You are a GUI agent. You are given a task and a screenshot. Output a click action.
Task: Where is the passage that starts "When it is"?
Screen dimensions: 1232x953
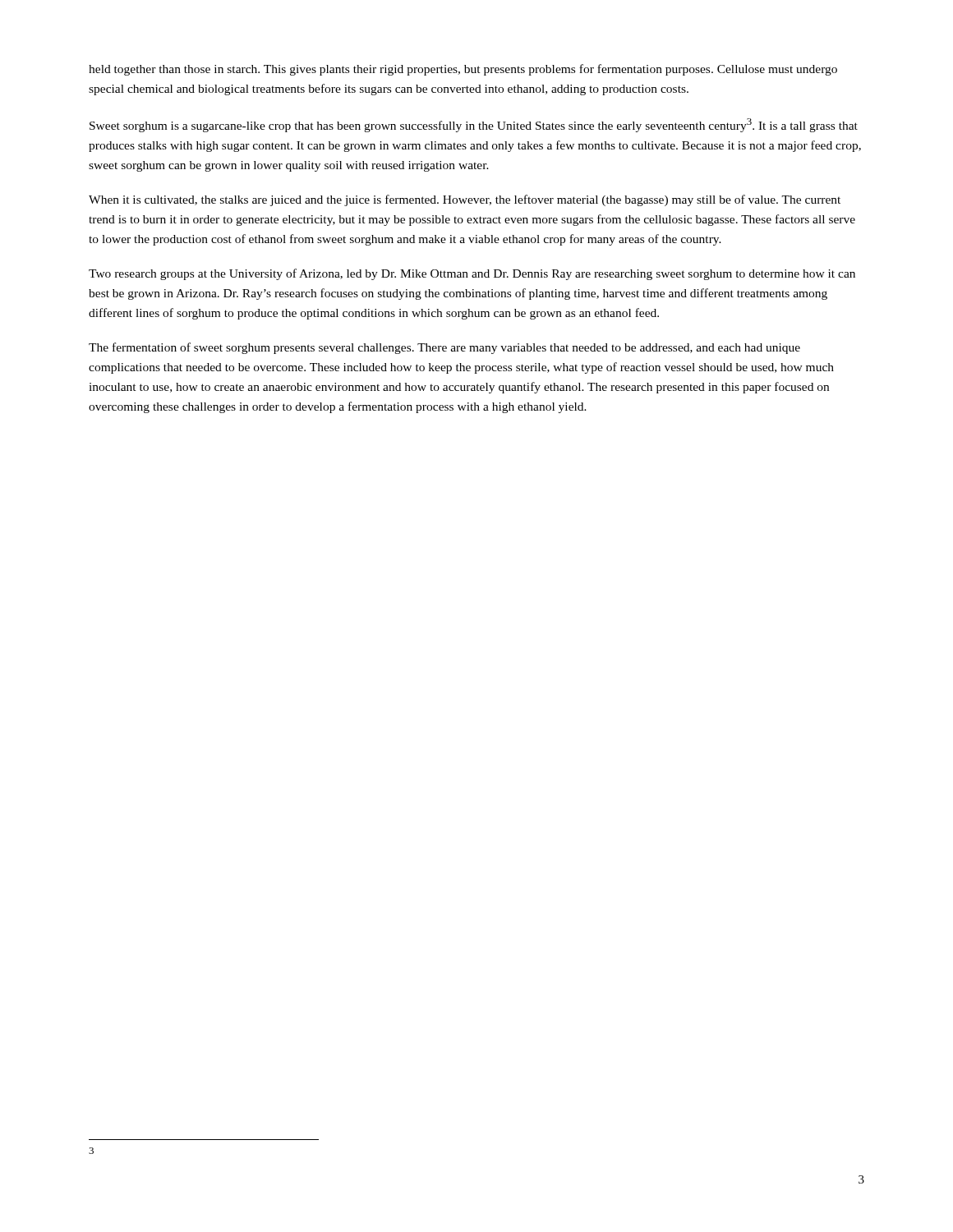(472, 219)
